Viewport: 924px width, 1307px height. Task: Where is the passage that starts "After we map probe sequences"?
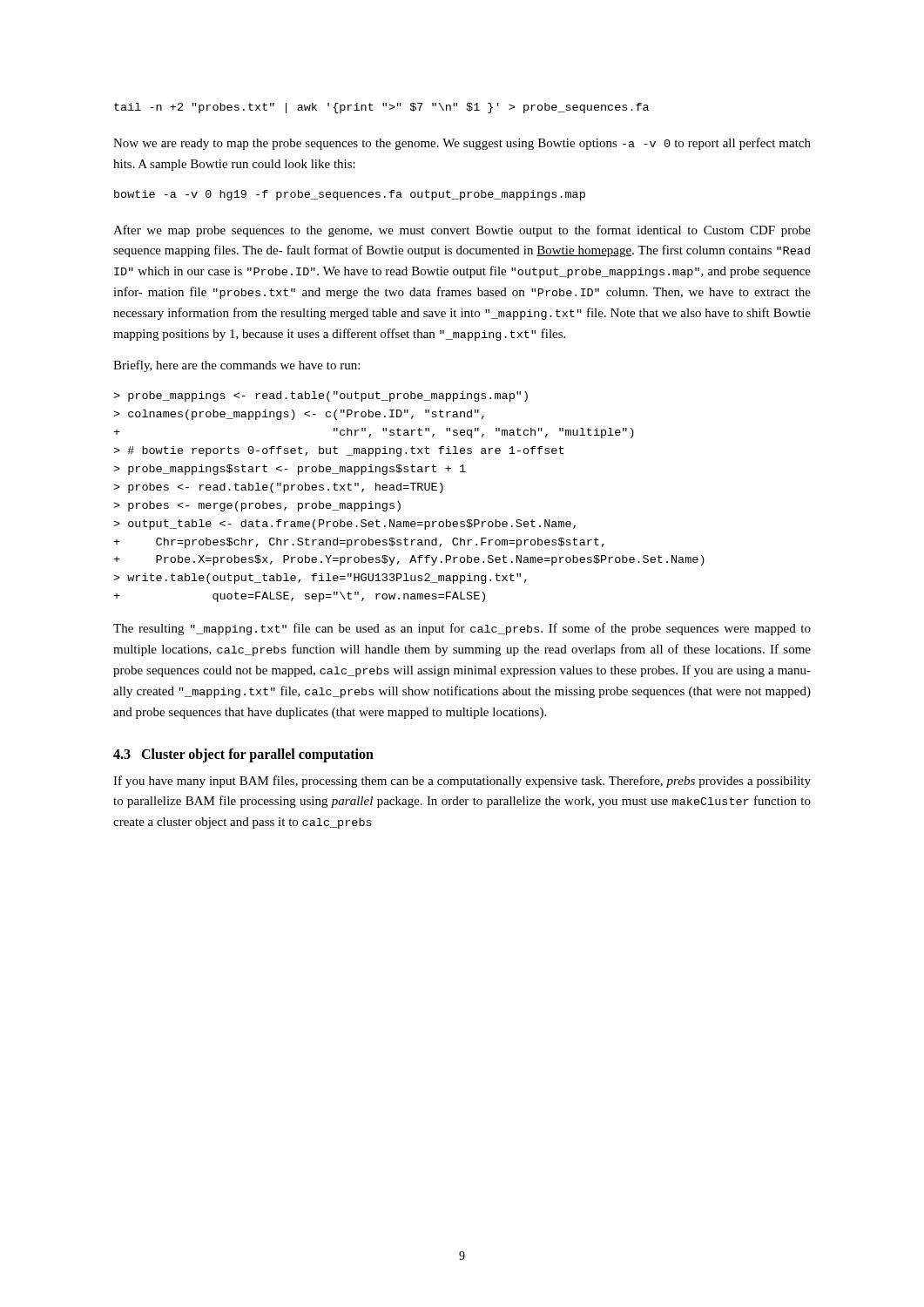point(462,282)
